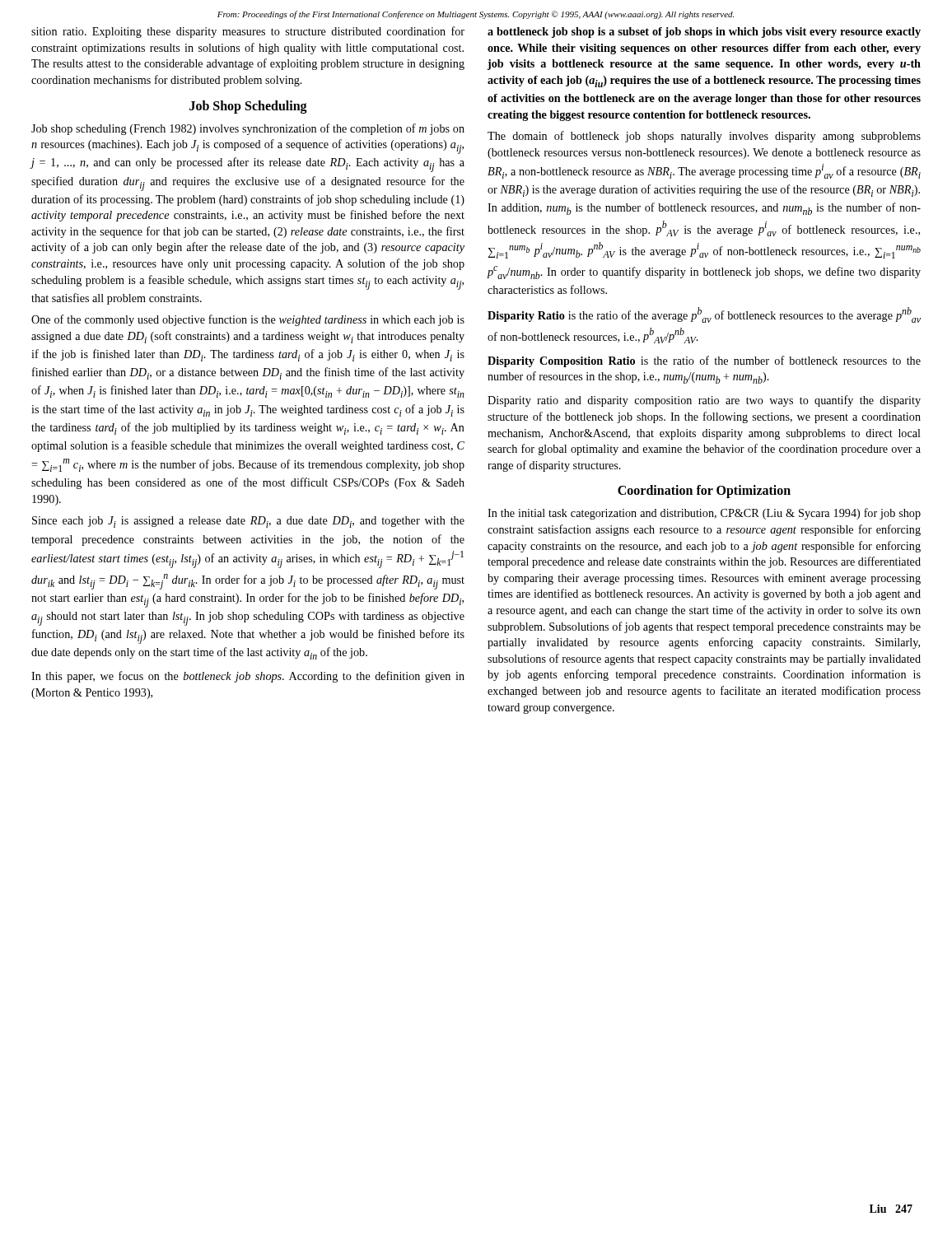This screenshot has height=1235, width=952.
Task: Click the passage that begins "In the initial task"
Action: pos(704,610)
